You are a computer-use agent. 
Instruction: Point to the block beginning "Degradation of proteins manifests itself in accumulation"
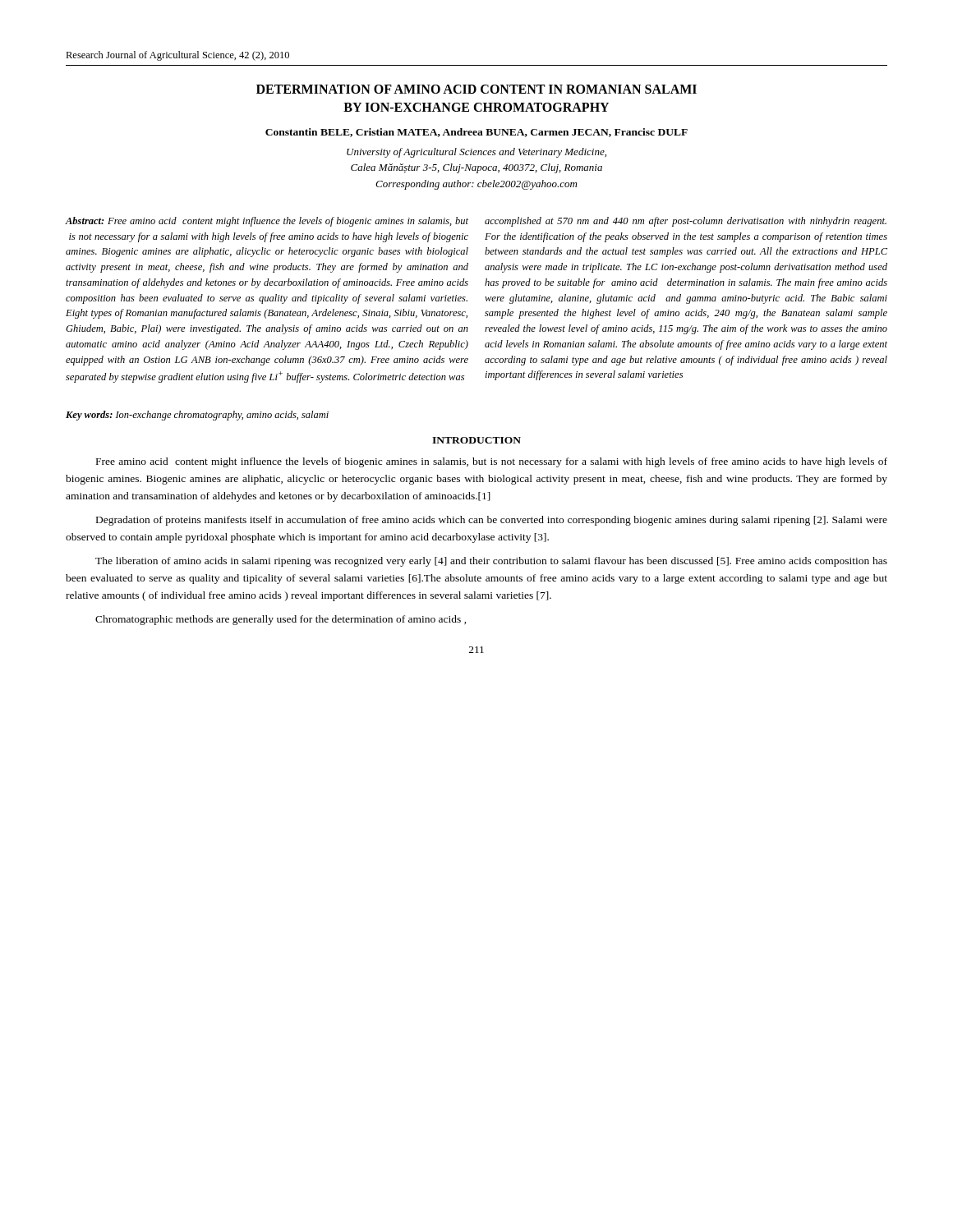[476, 528]
